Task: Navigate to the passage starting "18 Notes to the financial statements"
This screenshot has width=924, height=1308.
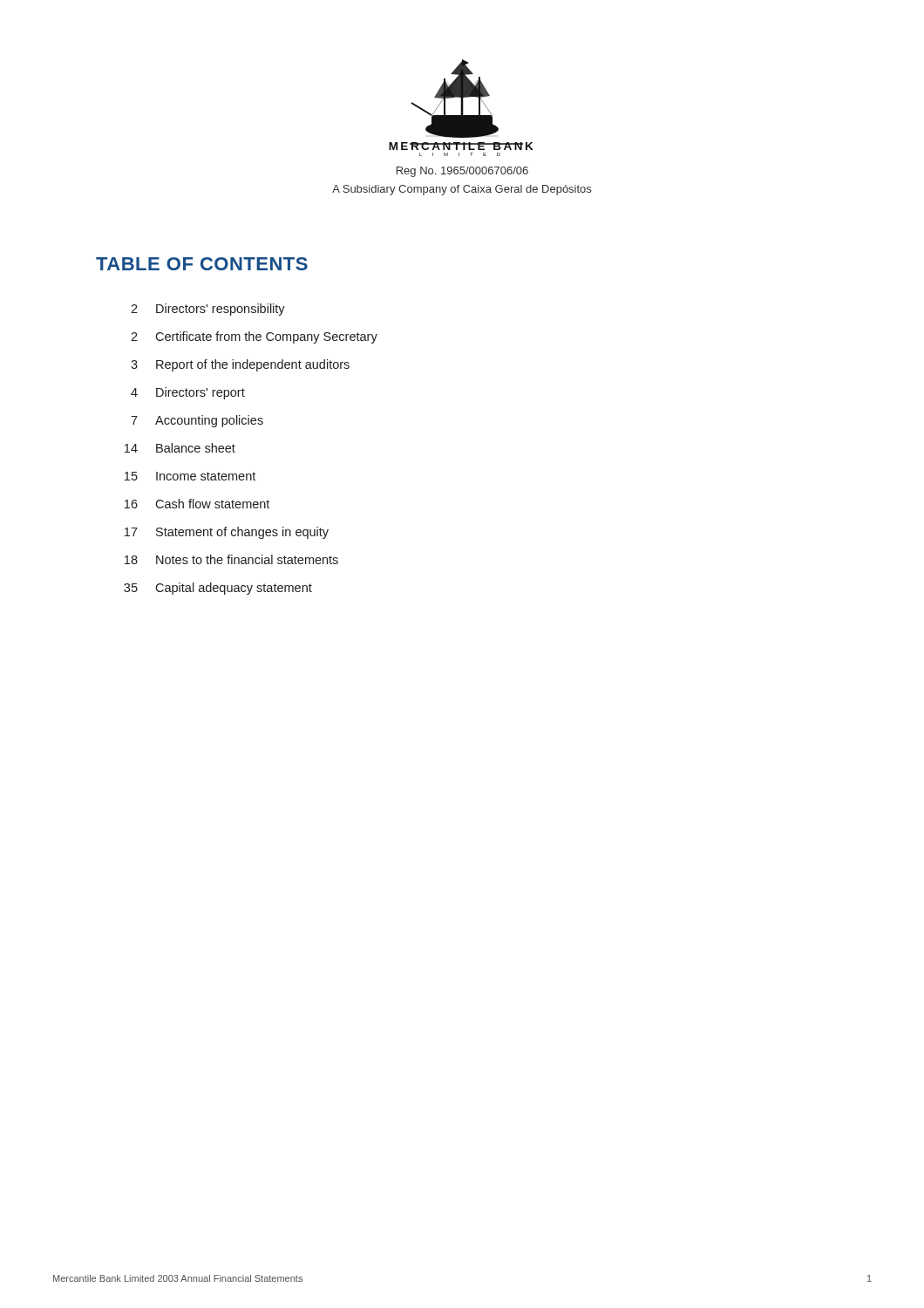Action: point(217,560)
